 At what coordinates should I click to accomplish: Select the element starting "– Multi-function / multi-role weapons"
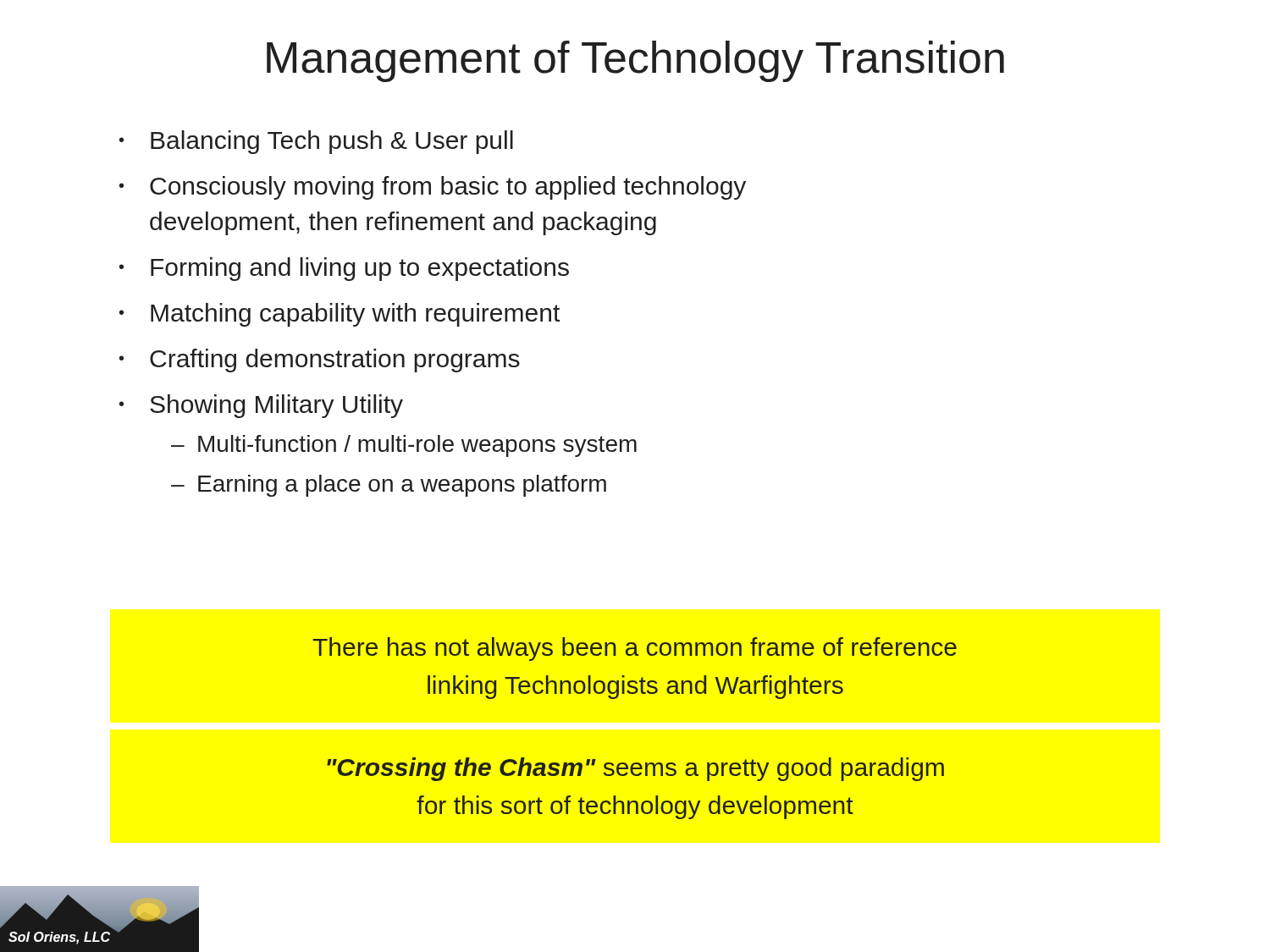coord(404,444)
